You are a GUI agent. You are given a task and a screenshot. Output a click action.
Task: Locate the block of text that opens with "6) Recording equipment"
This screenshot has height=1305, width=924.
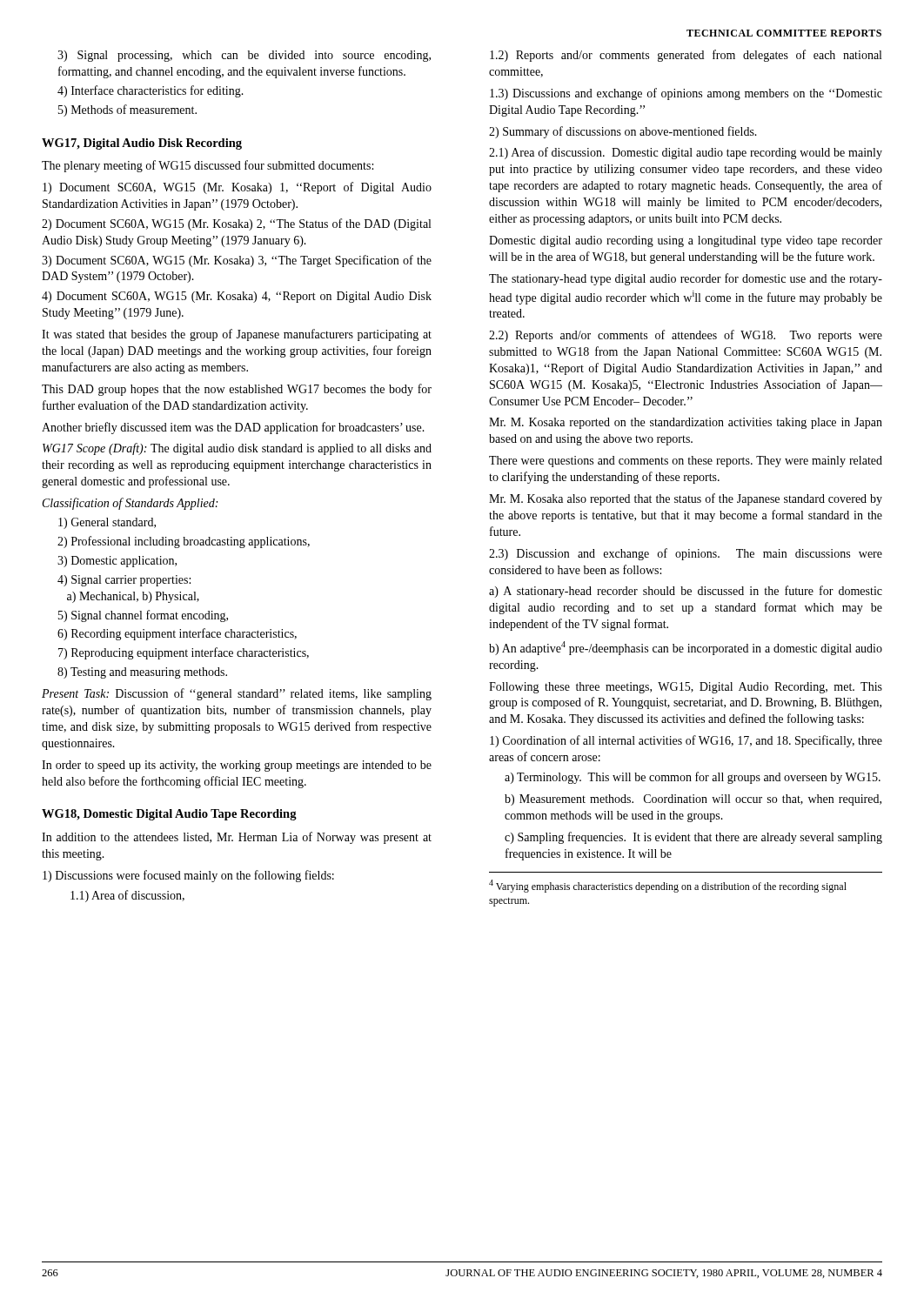pos(177,634)
